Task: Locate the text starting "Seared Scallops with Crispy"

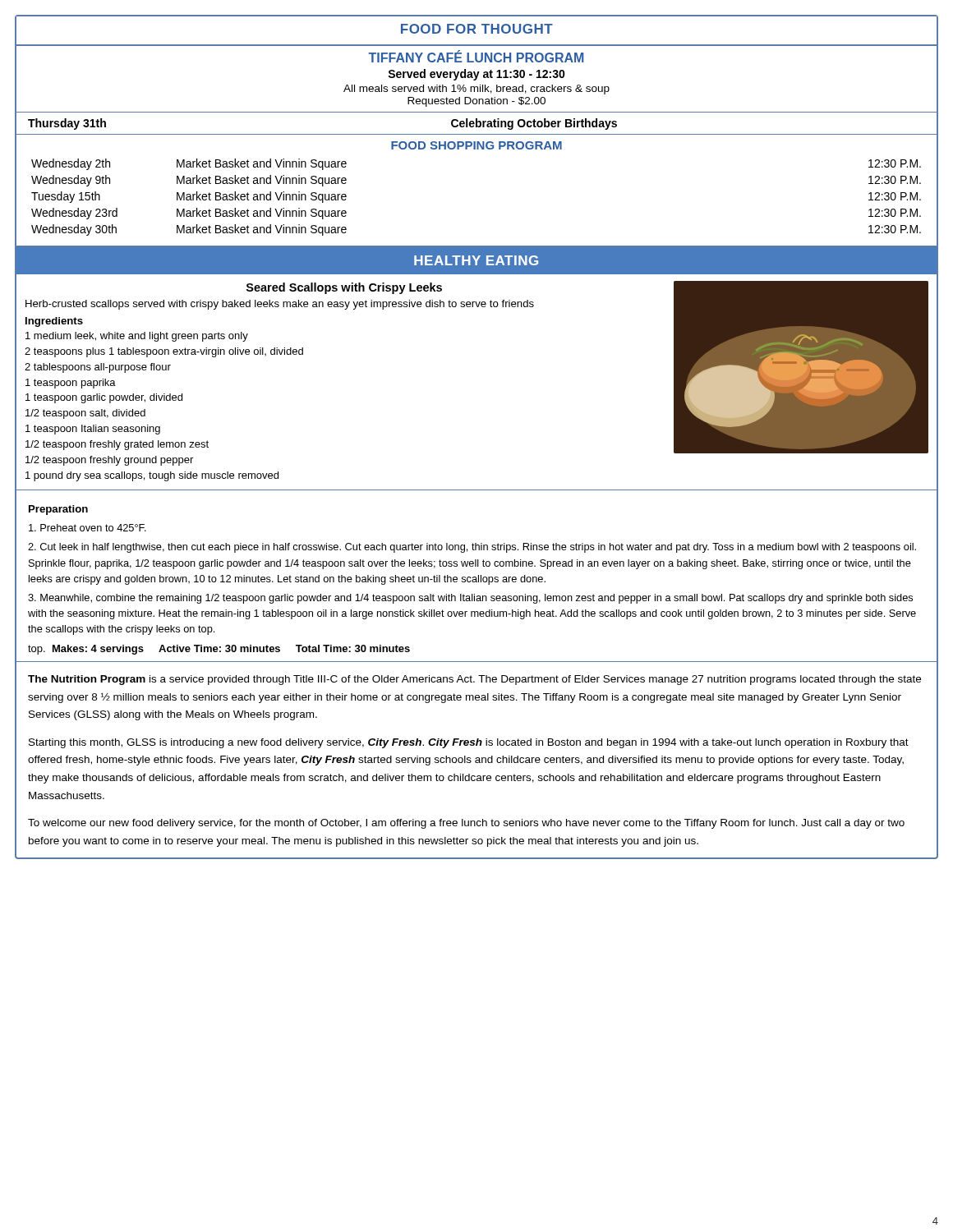Action: (x=344, y=287)
